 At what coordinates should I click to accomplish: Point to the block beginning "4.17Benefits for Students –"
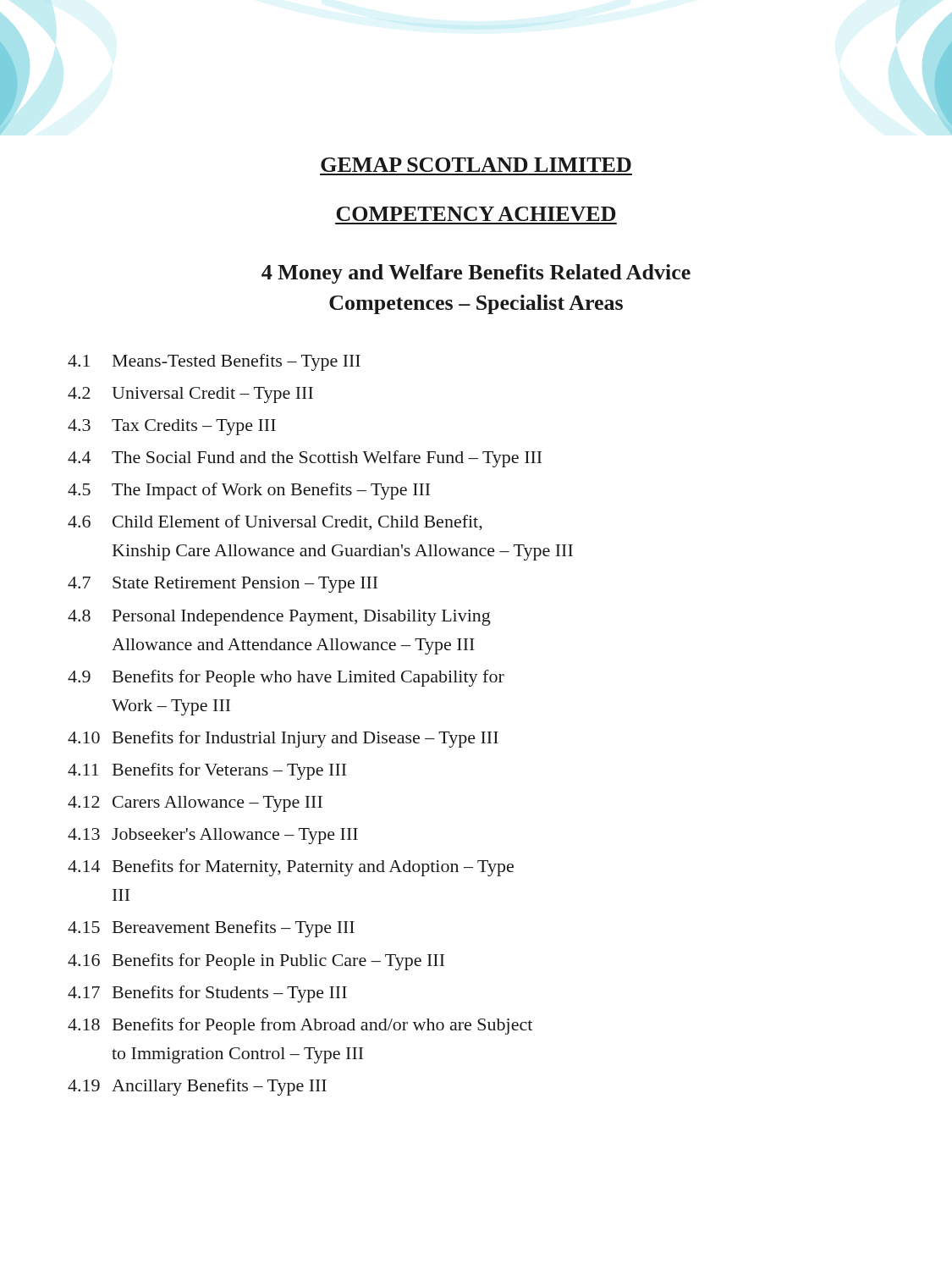pos(208,992)
